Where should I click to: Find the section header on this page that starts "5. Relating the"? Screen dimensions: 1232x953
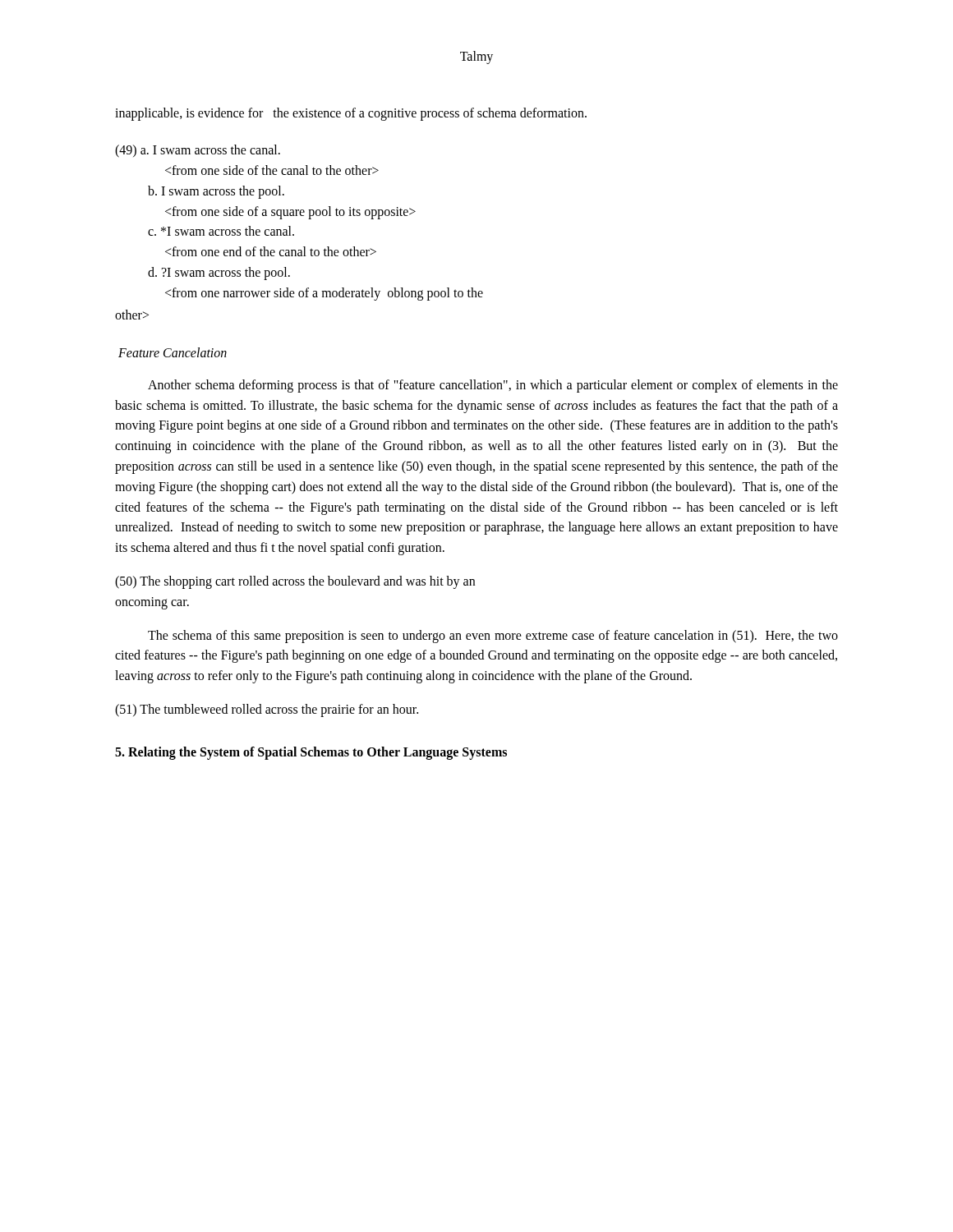(311, 752)
